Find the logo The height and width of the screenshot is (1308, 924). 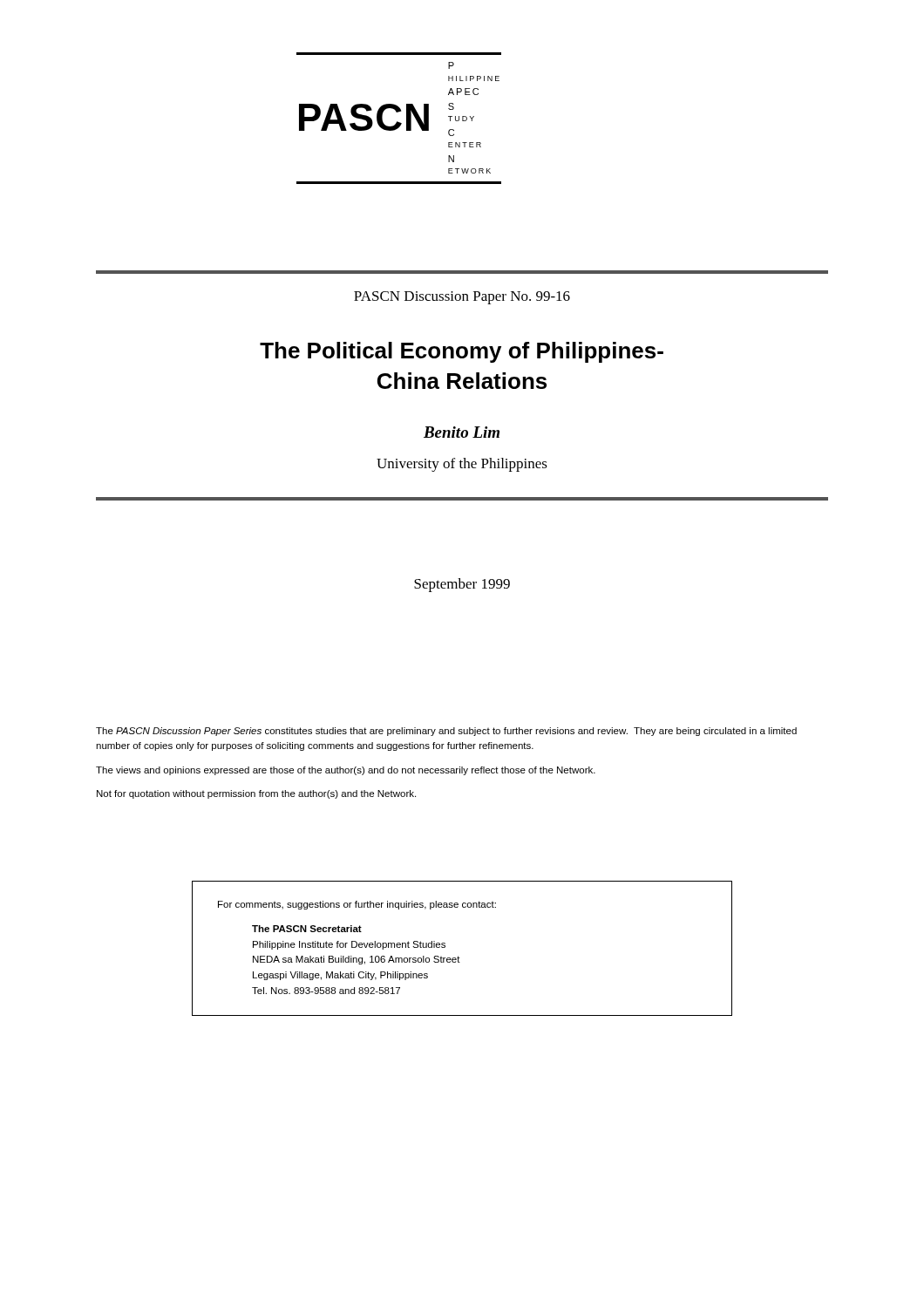pos(399,118)
